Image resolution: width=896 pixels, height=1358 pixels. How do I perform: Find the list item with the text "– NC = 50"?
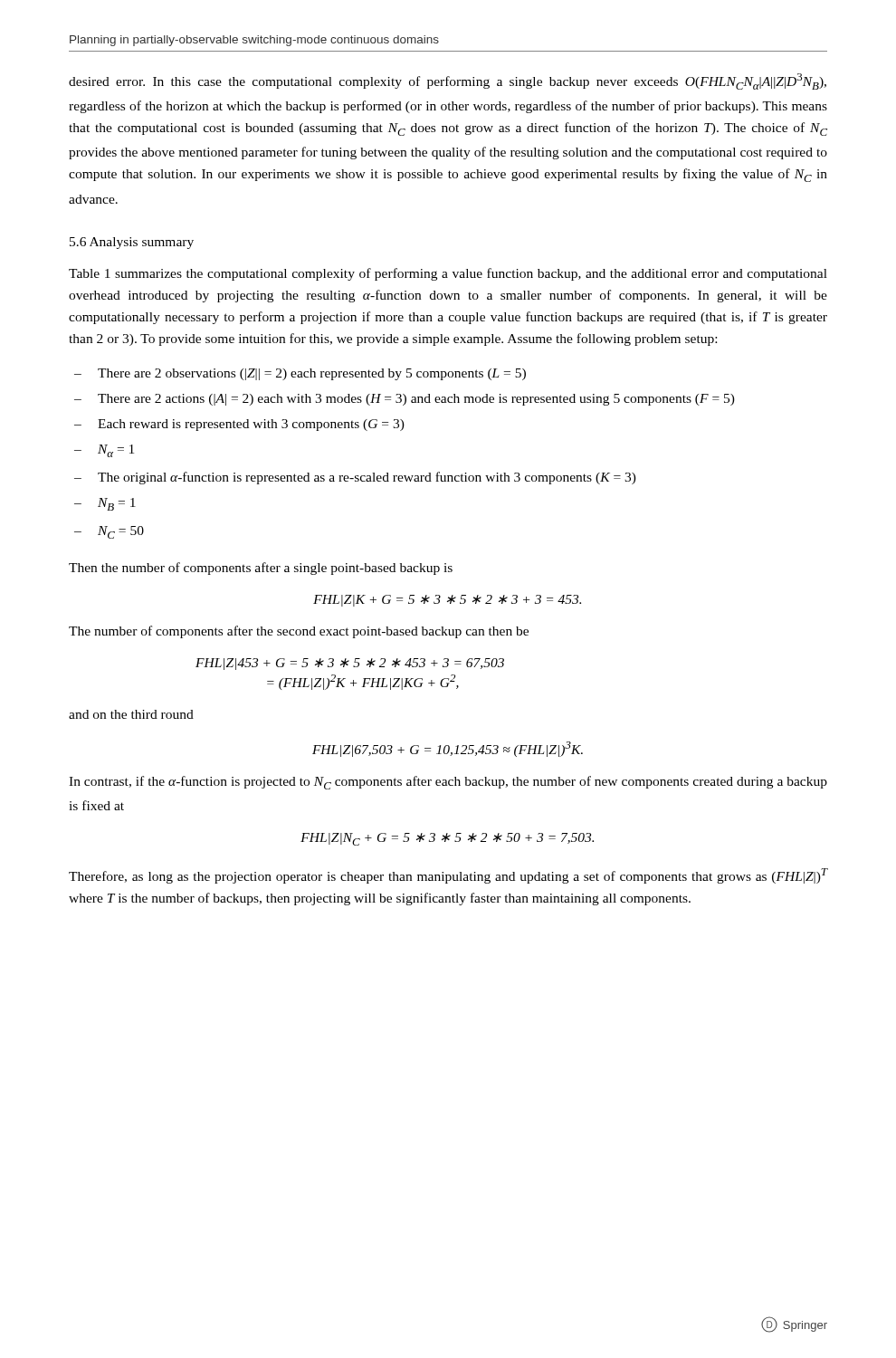tap(106, 532)
